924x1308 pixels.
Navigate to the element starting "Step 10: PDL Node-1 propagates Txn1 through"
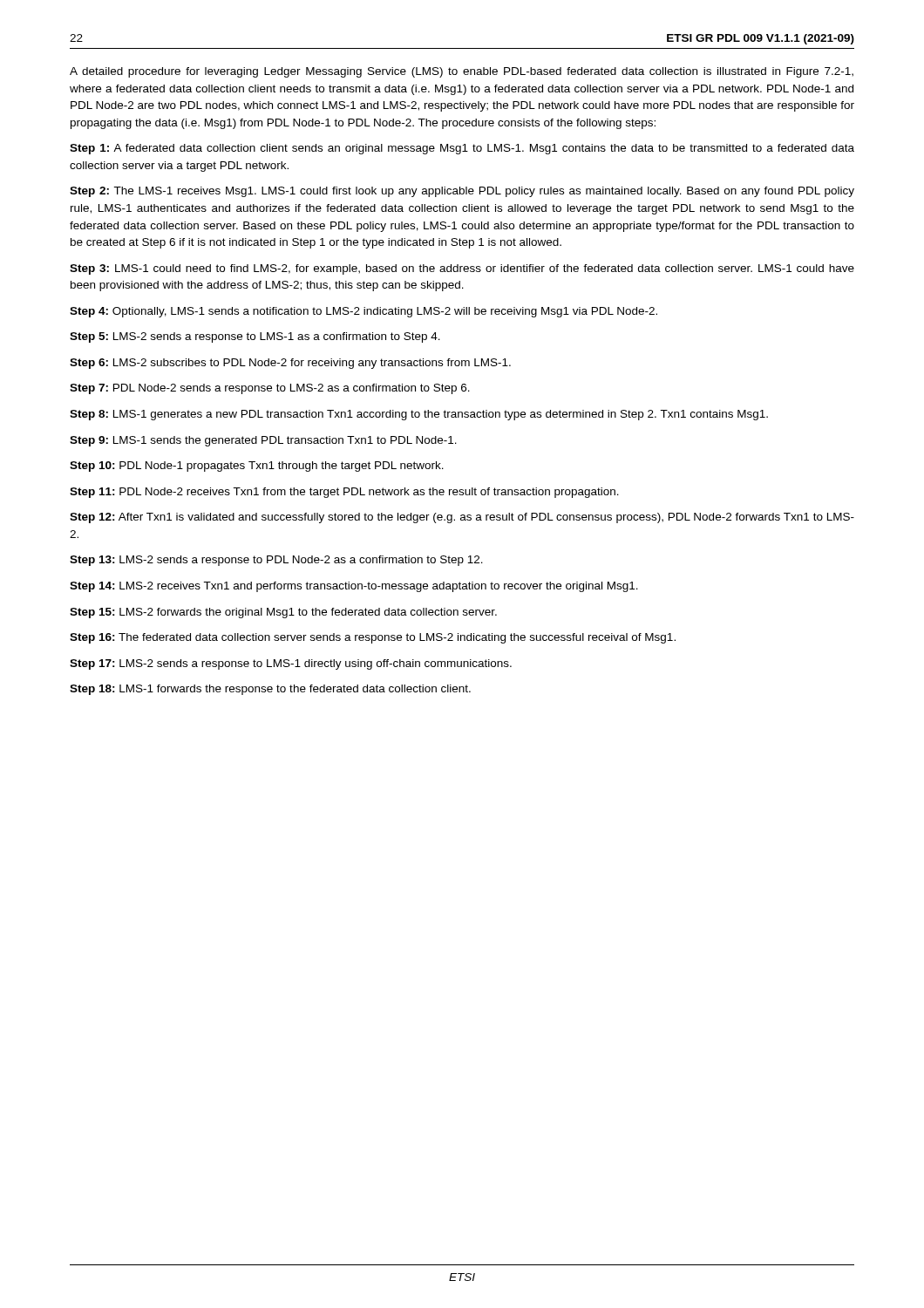(257, 467)
